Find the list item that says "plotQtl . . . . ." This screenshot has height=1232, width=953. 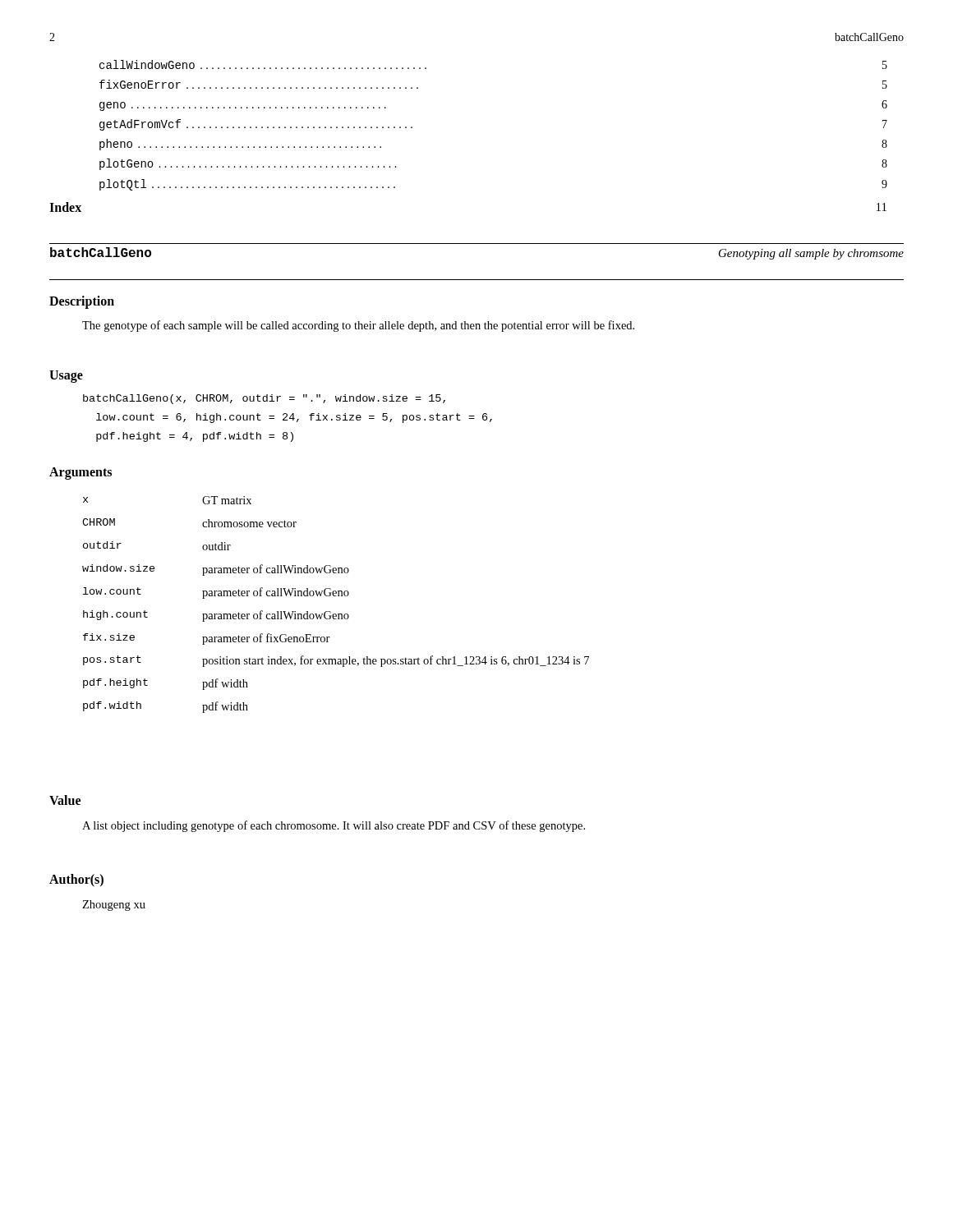[122, 184]
